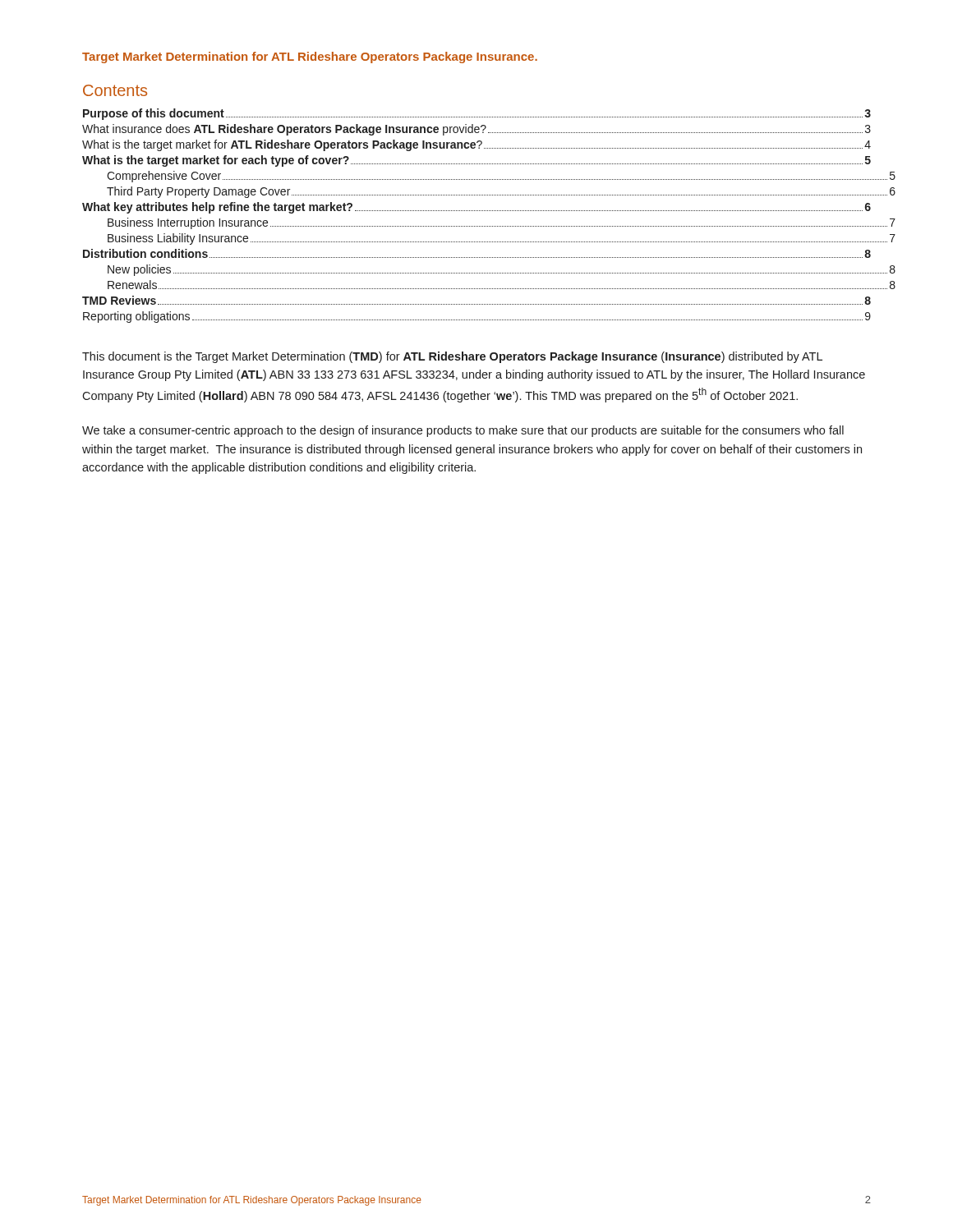
Task: Find the list item with the text "Purpose of this document 3"
Action: [x=476, y=113]
